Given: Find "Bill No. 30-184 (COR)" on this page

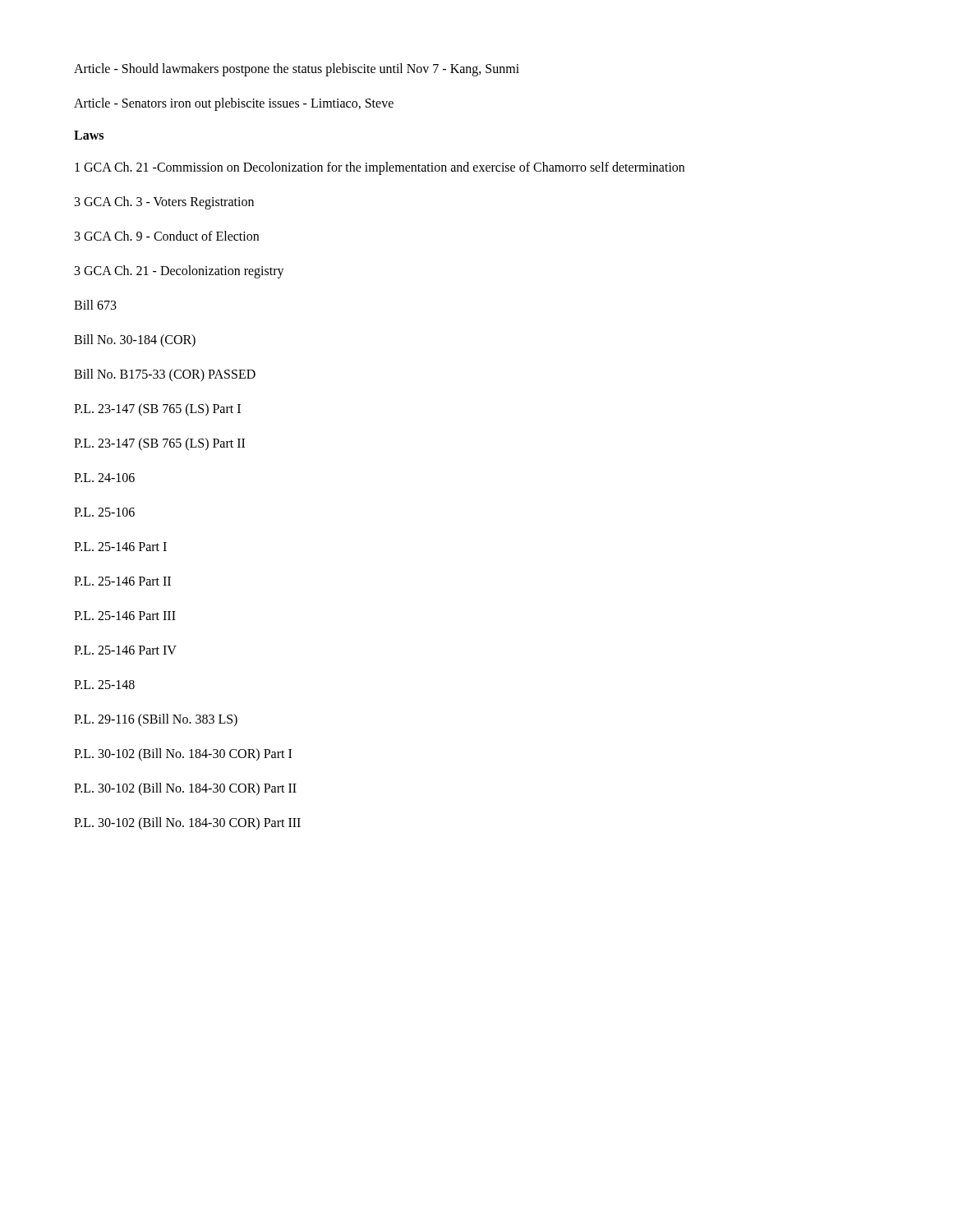Looking at the screenshot, I should [135, 340].
